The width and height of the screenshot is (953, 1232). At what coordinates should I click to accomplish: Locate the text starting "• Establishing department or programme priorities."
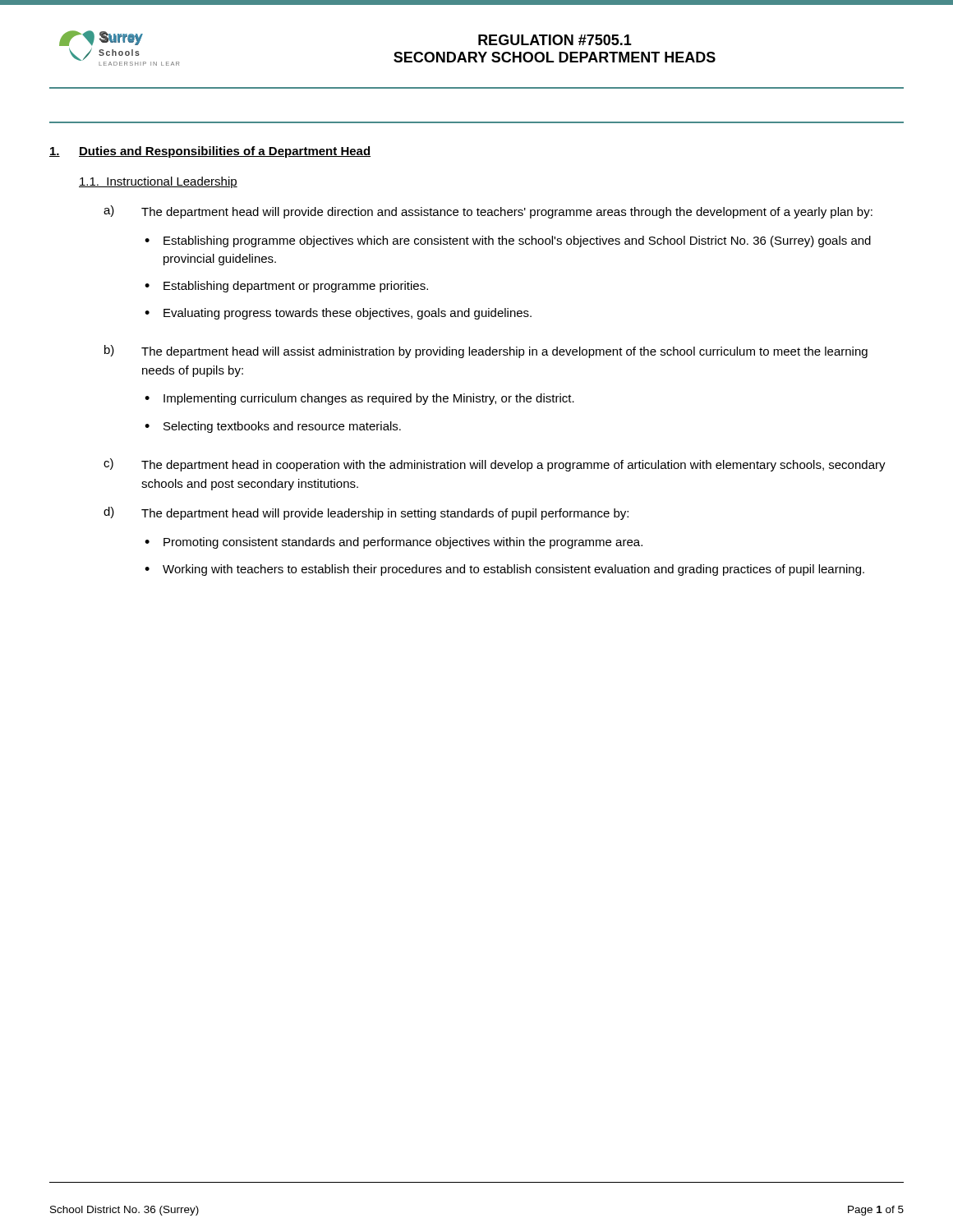pyautogui.click(x=286, y=287)
